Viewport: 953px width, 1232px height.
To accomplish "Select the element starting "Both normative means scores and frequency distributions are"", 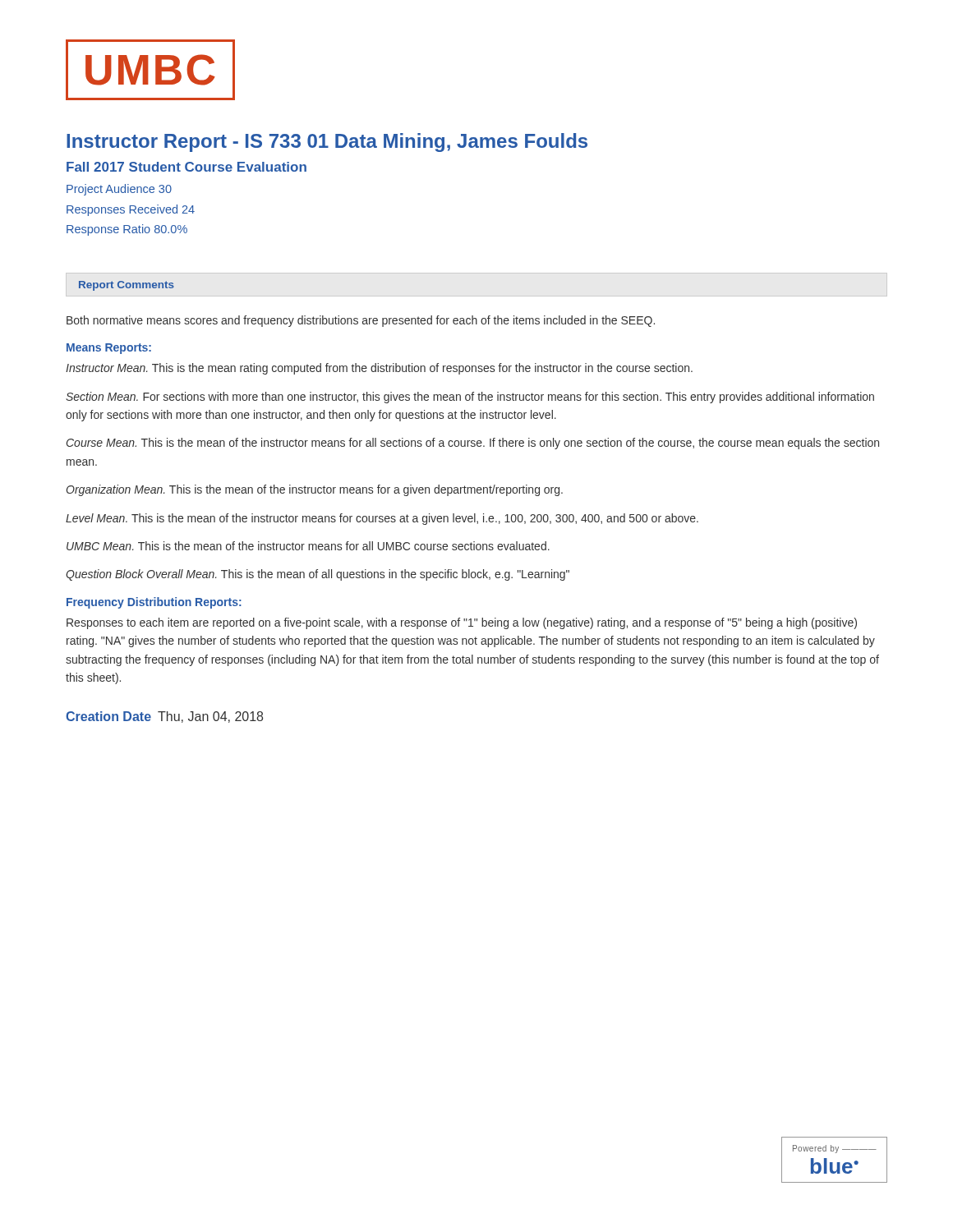I will pyautogui.click(x=361, y=320).
